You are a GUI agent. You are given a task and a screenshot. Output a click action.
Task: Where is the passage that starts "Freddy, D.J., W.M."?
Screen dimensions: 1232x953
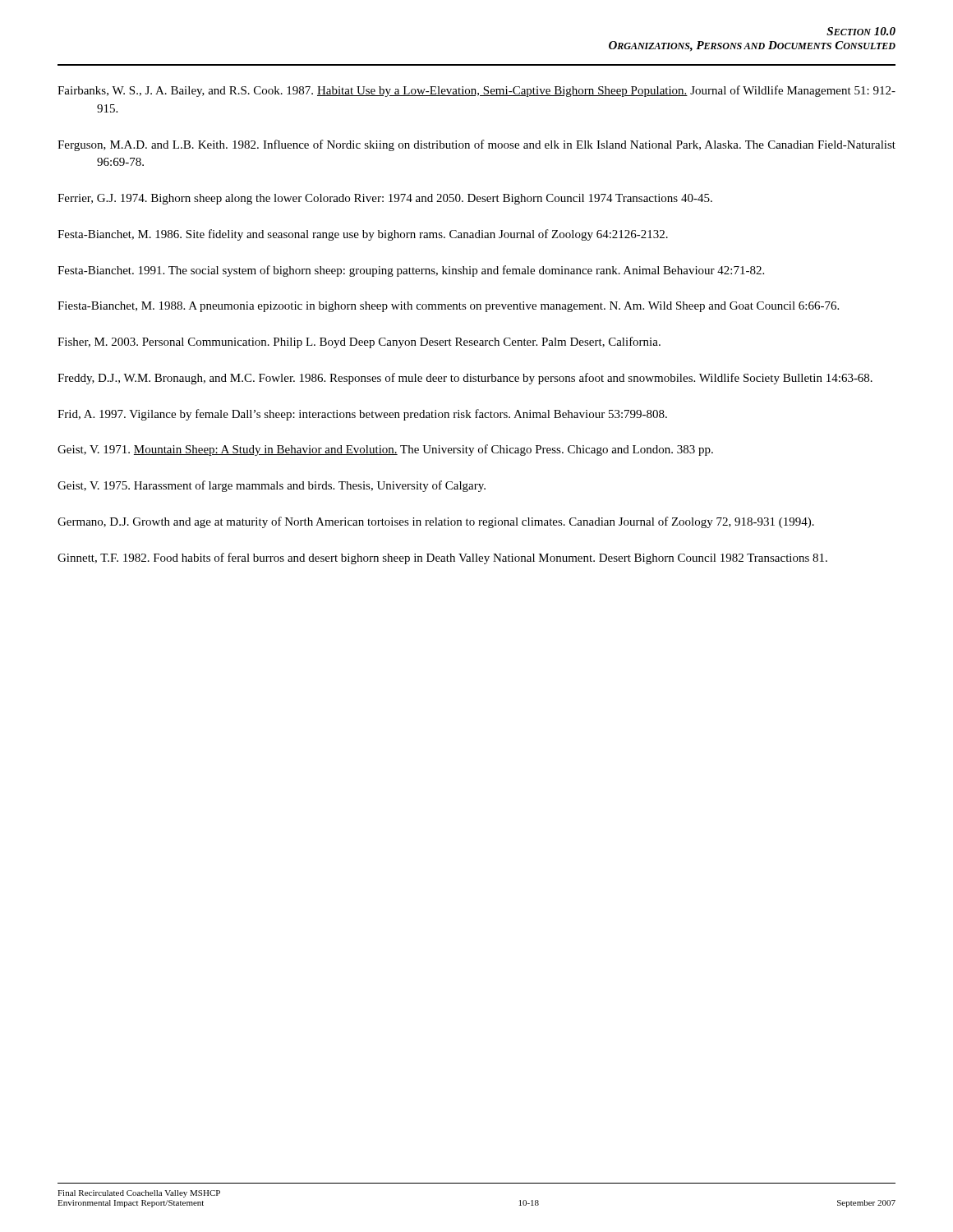476,378
